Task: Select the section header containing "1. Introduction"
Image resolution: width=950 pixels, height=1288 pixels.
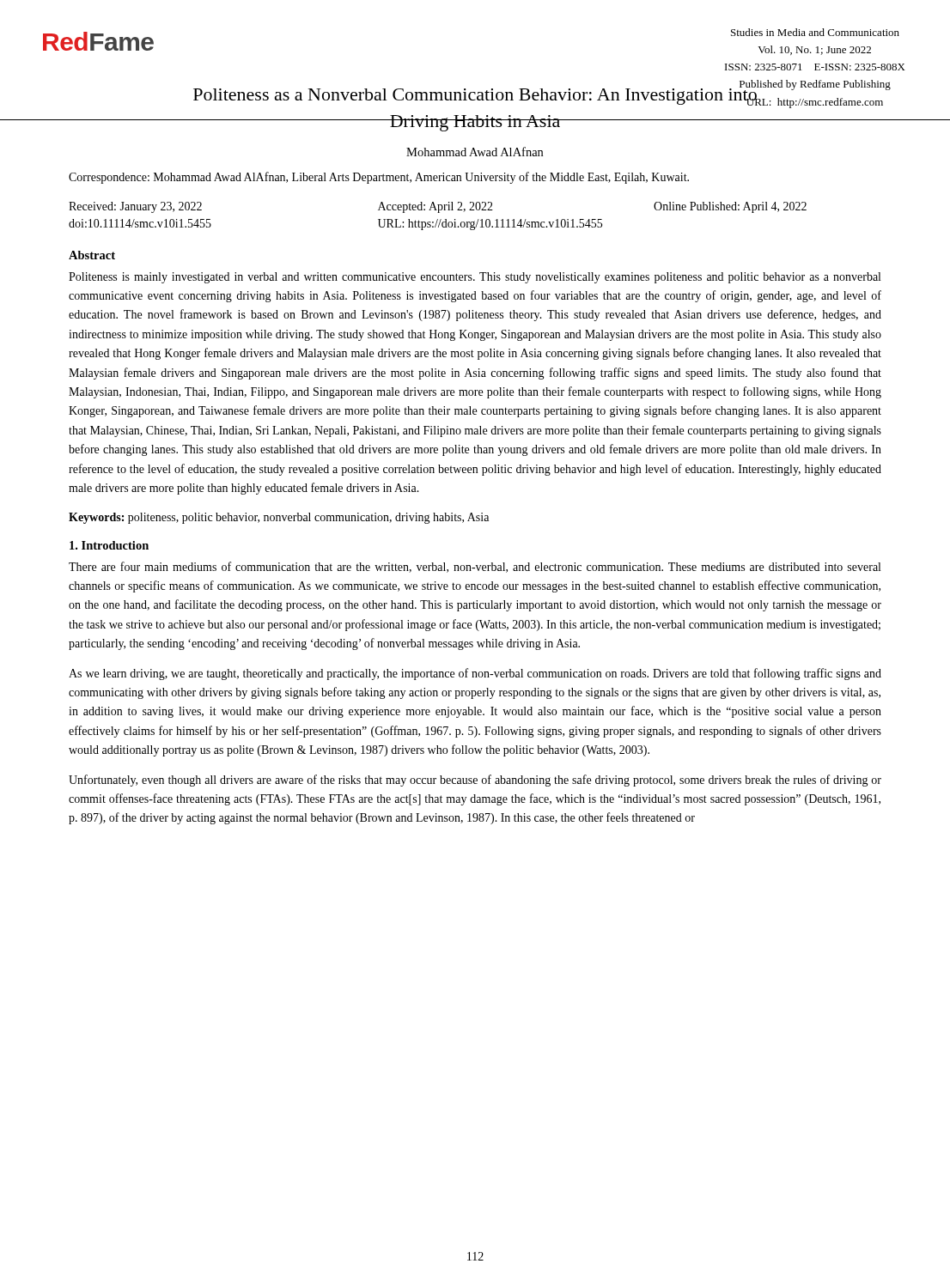Action: click(109, 545)
